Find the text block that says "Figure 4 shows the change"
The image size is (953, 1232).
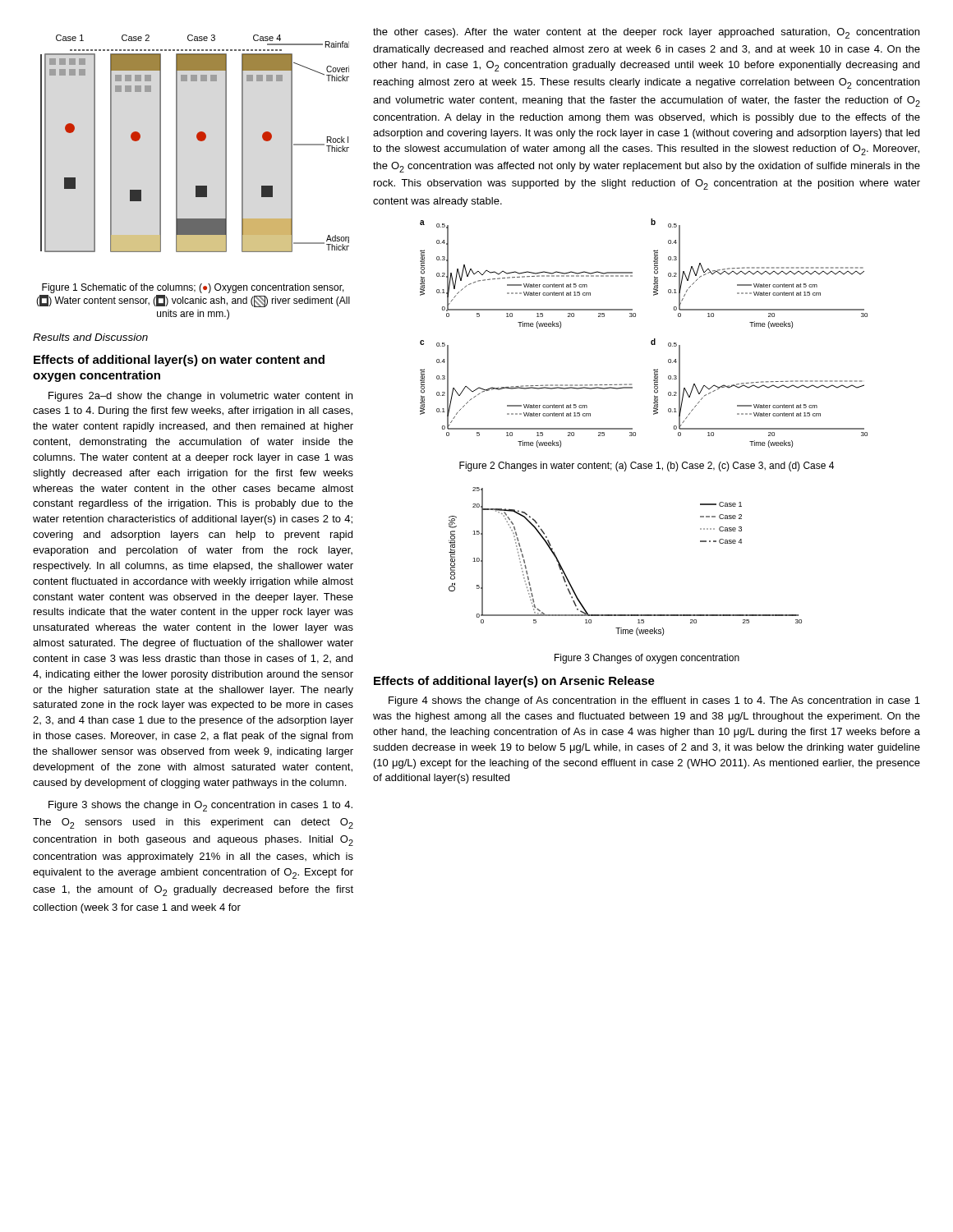point(647,739)
